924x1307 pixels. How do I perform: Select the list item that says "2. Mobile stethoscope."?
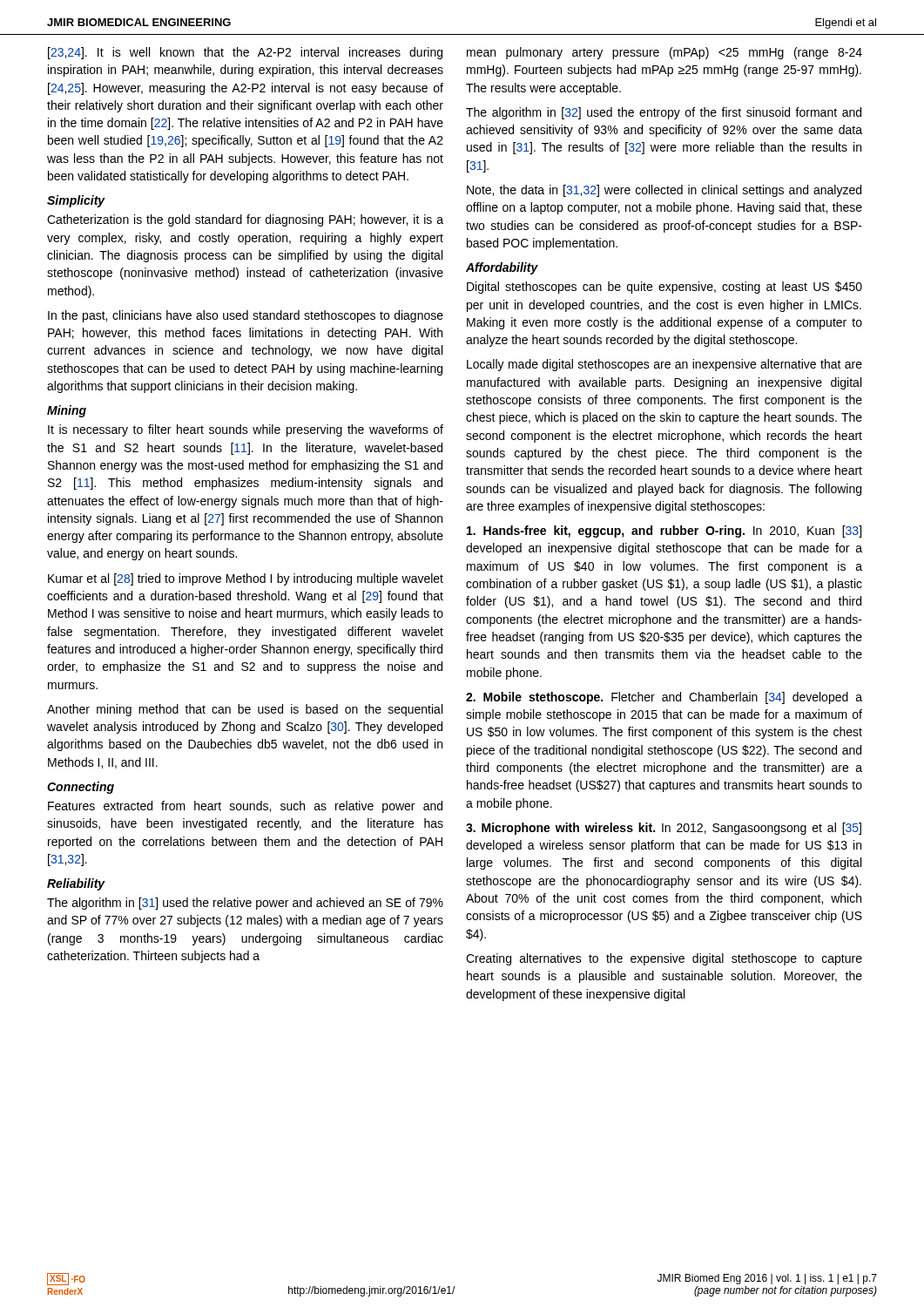pos(664,750)
